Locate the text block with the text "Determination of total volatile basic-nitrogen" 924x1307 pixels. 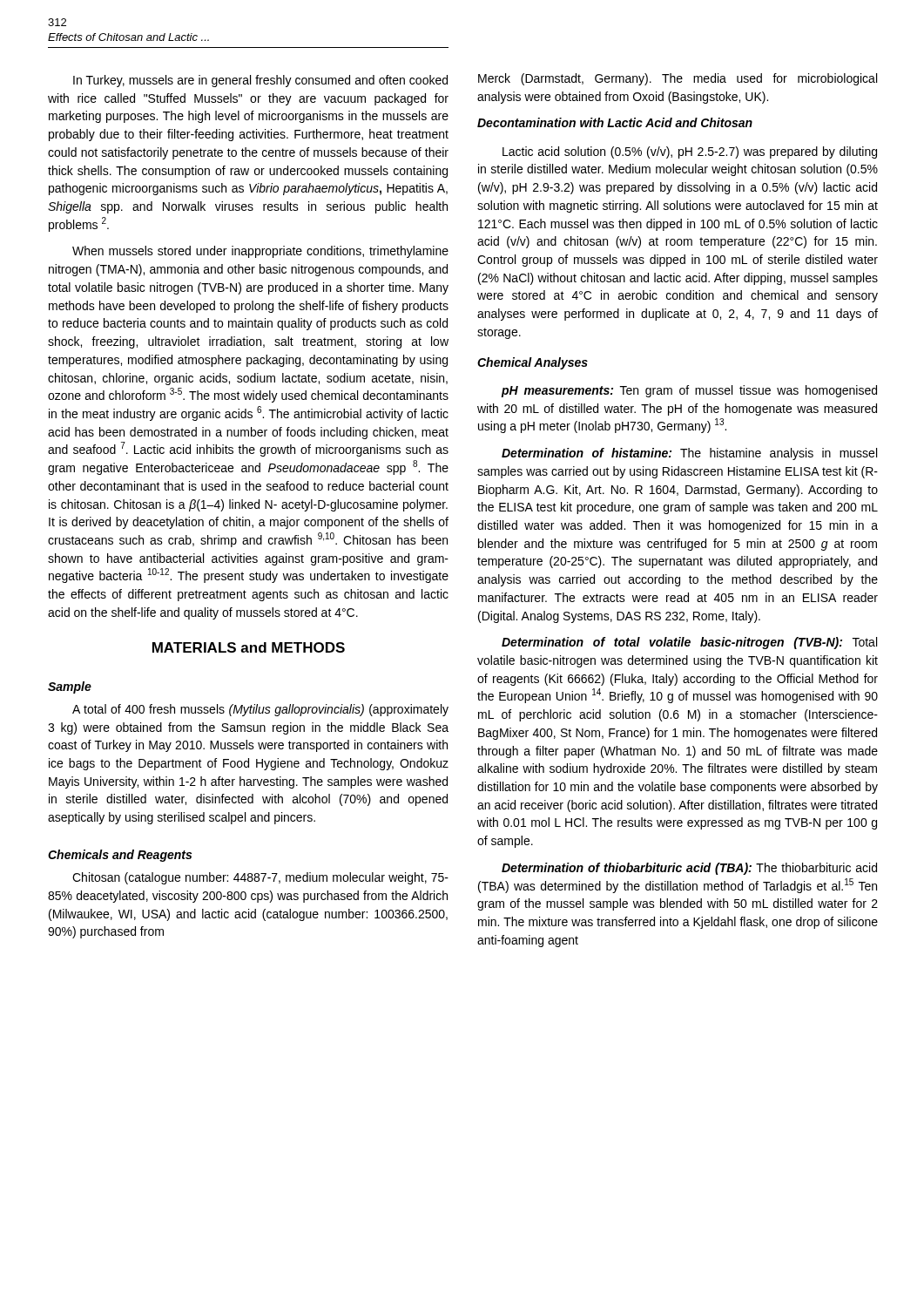pos(678,742)
